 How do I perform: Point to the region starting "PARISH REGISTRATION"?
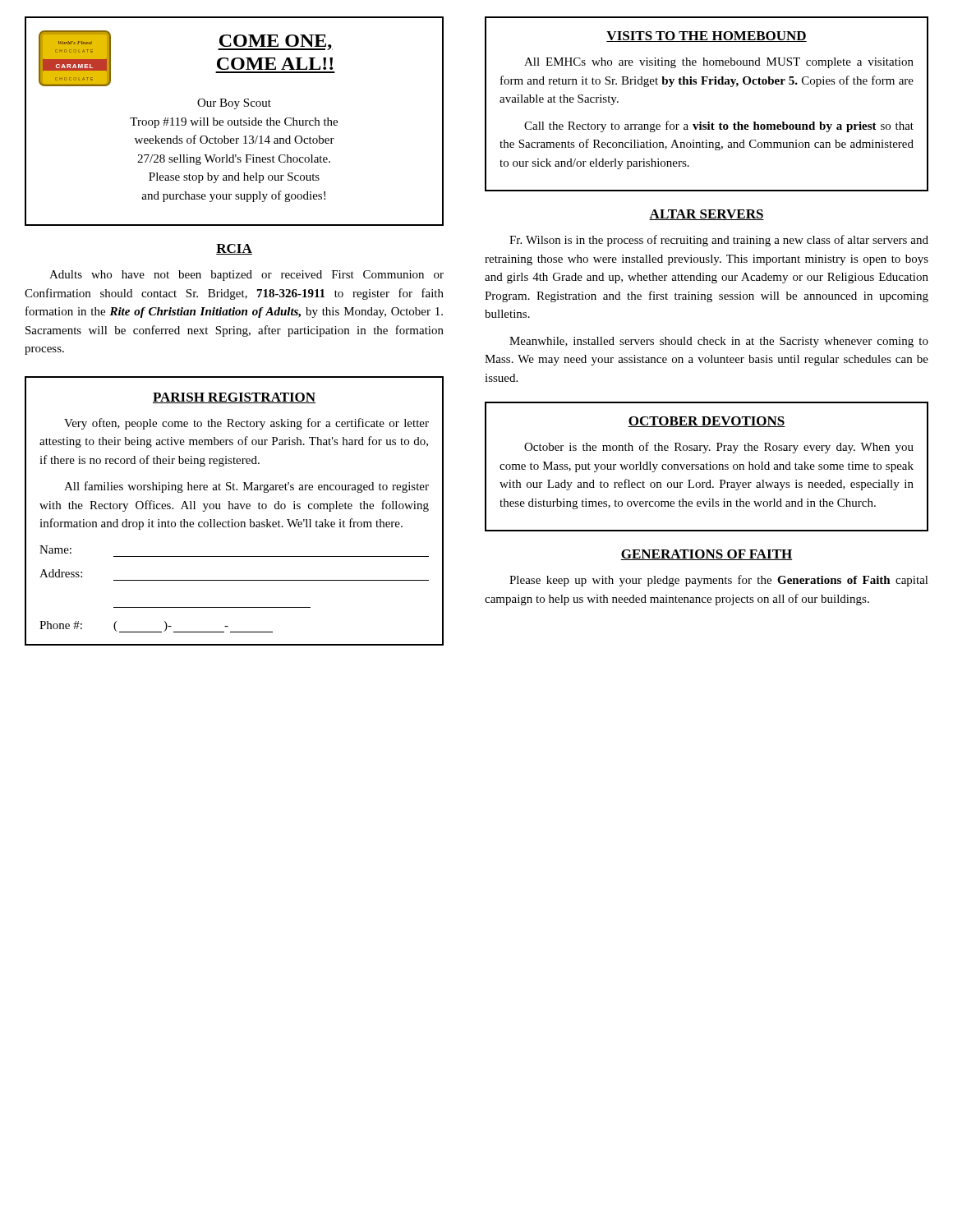tap(234, 397)
